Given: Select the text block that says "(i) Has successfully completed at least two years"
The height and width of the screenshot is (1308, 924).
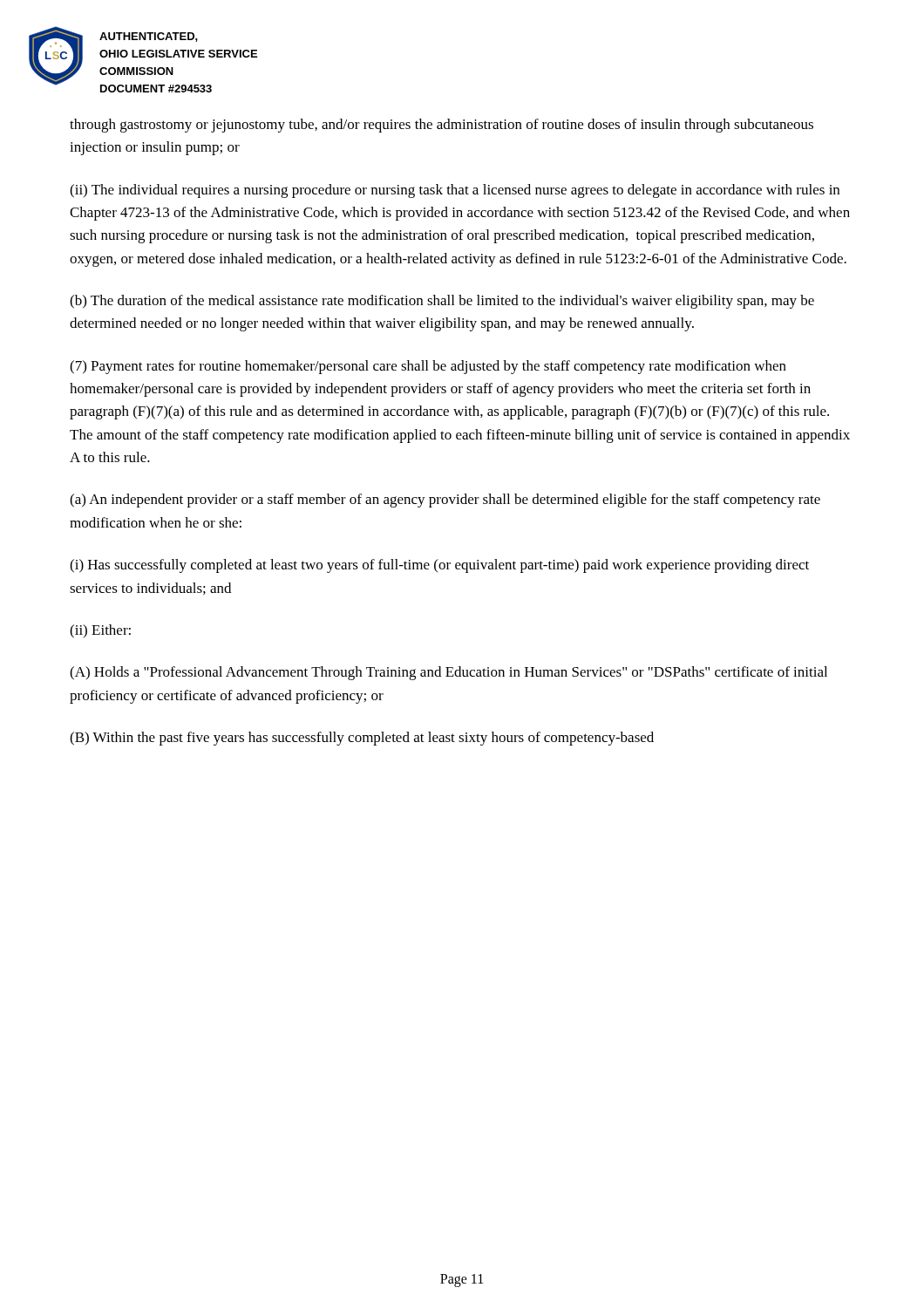Looking at the screenshot, I should 440,576.
